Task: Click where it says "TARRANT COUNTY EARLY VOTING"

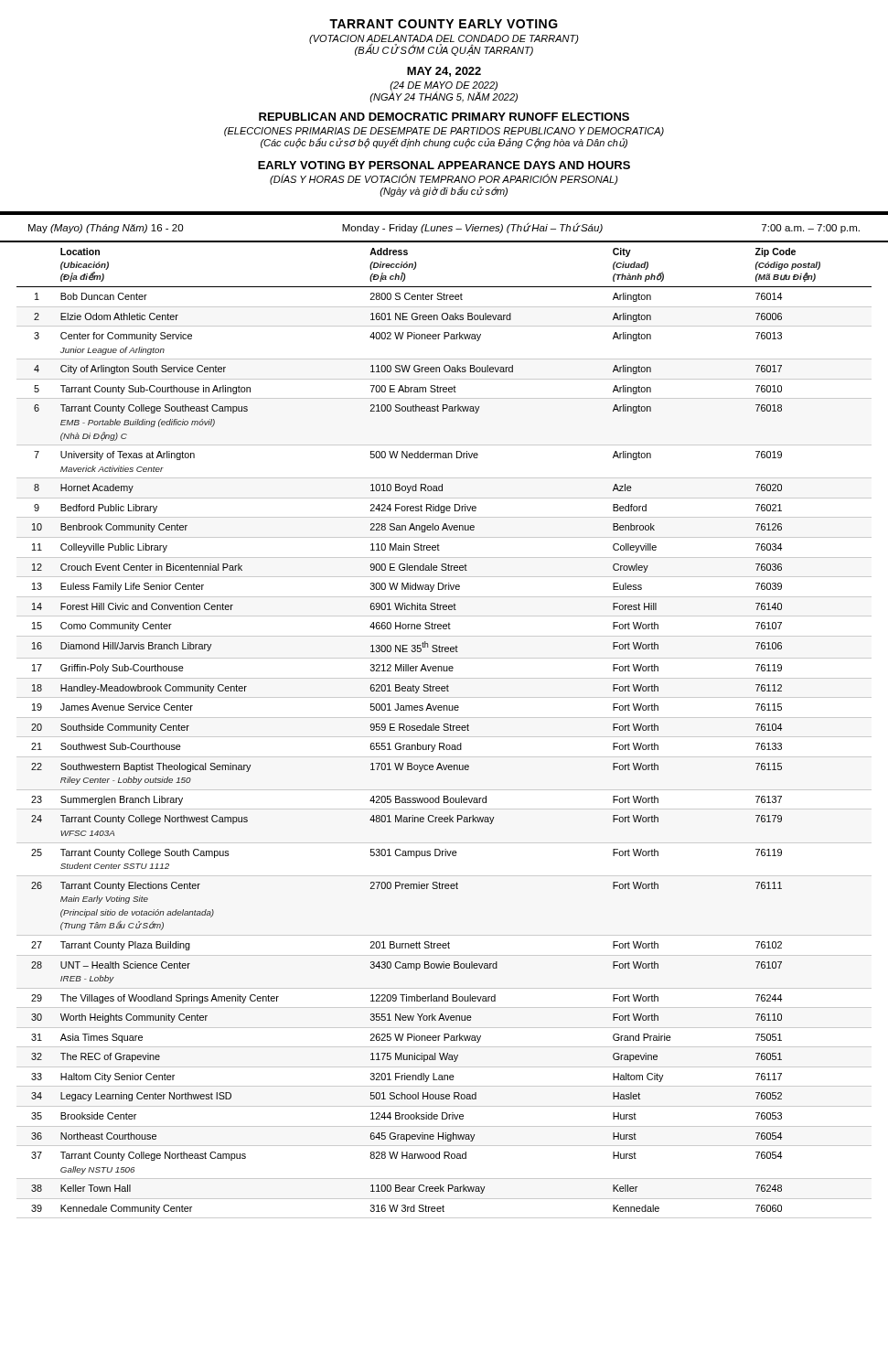Action: tap(444, 24)
